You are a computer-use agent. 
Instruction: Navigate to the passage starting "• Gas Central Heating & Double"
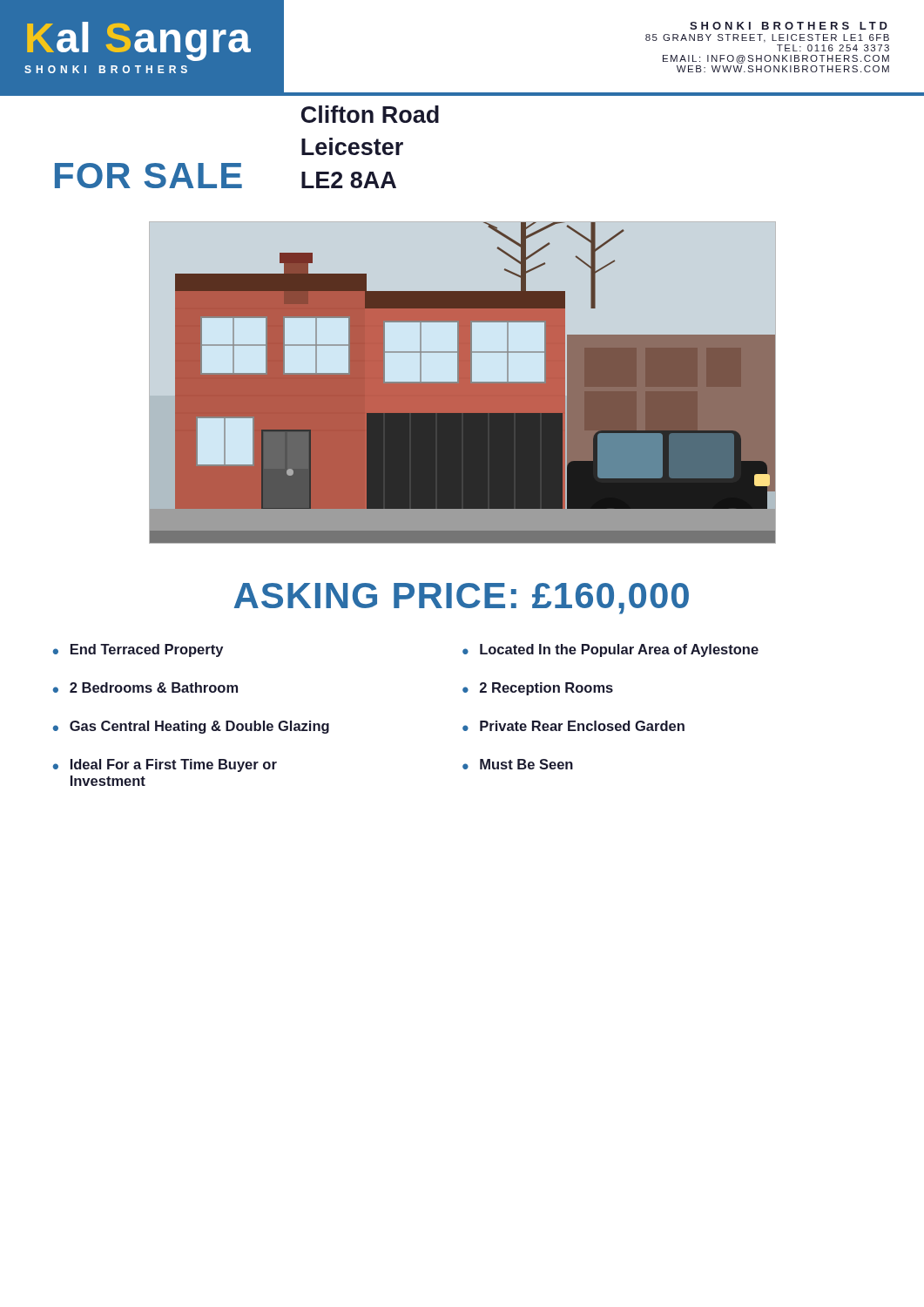point(191,729)
